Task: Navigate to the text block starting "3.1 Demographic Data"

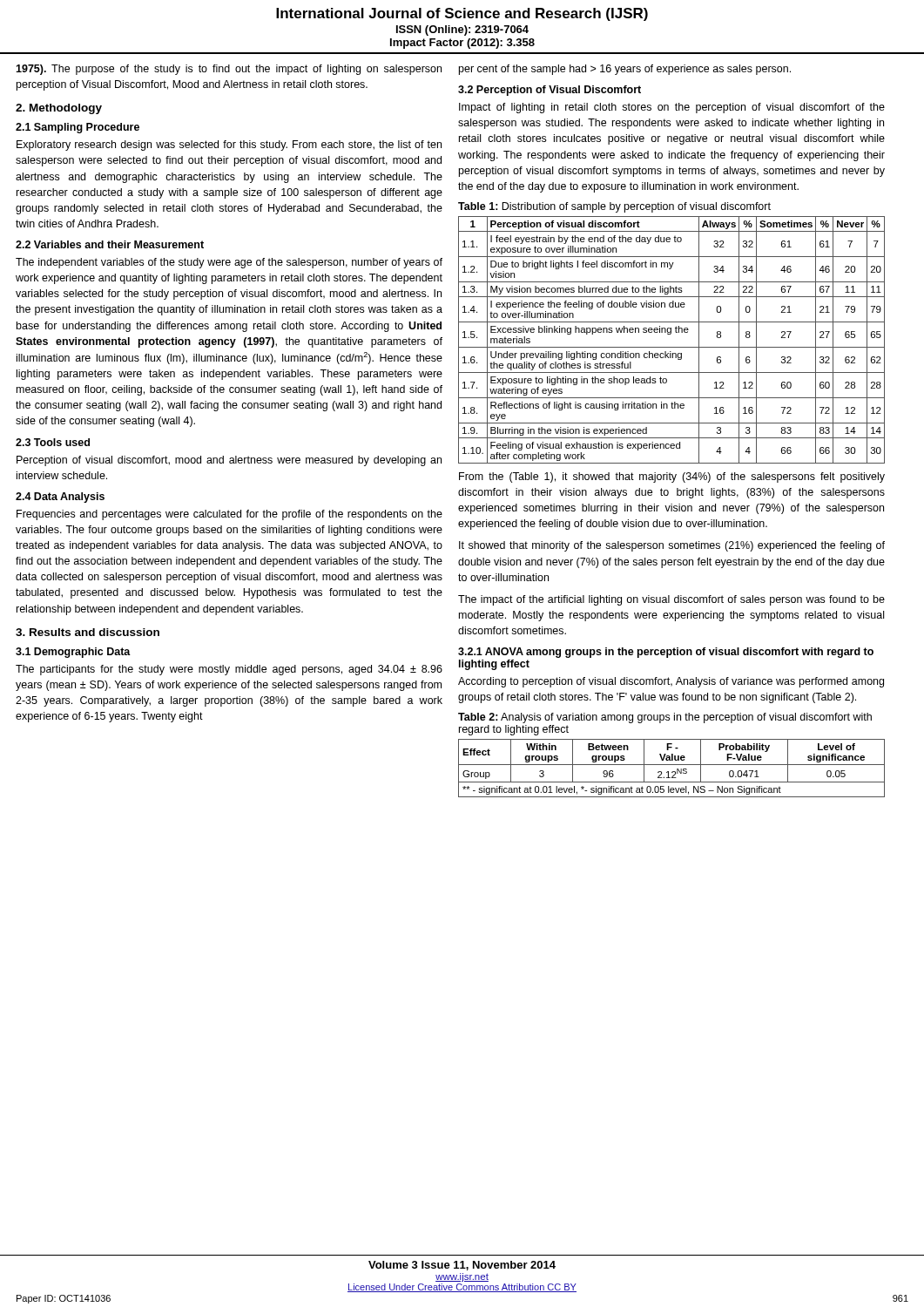Action: tap(73, 651)
